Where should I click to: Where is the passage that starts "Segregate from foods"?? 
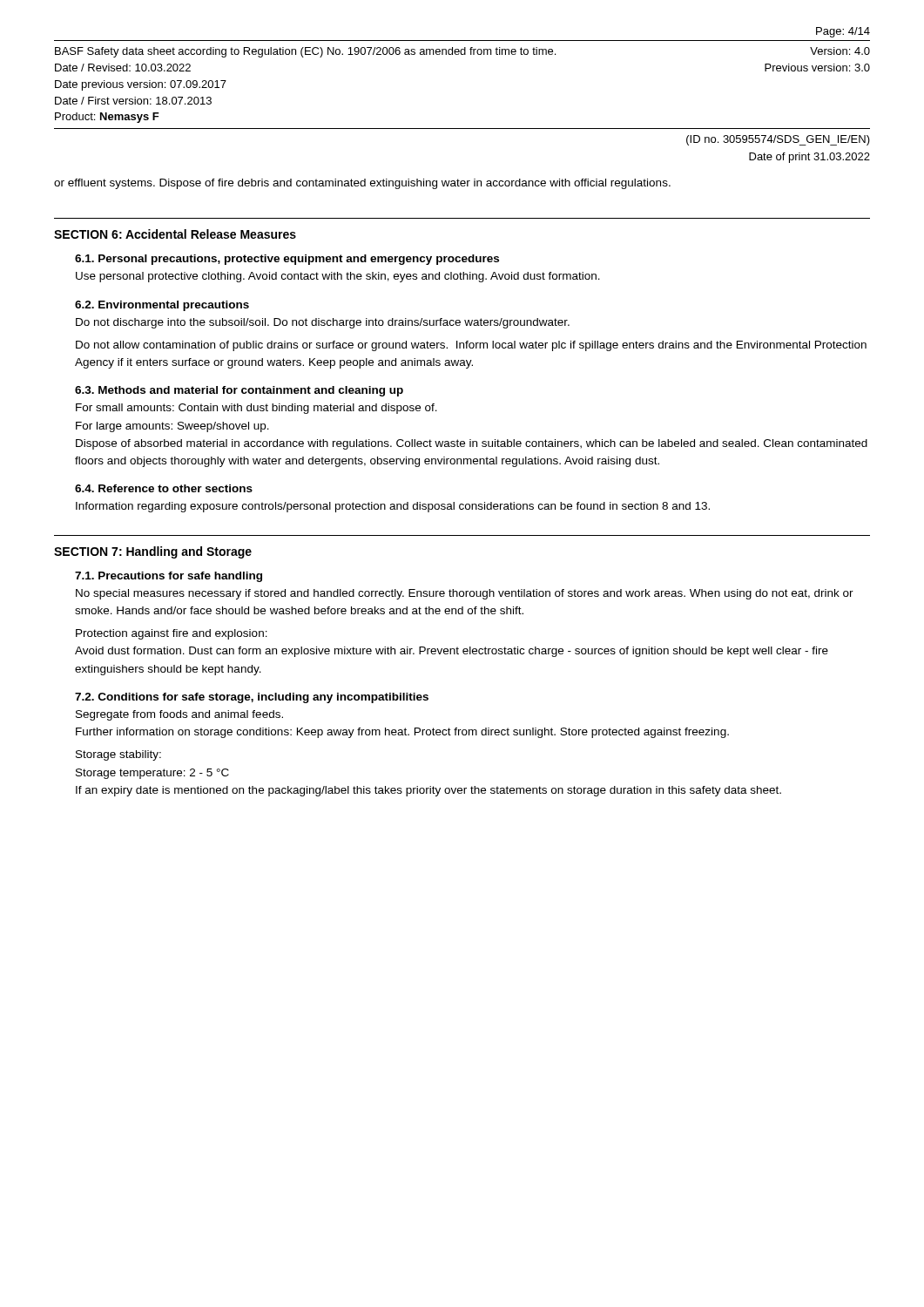click(179, 715)
